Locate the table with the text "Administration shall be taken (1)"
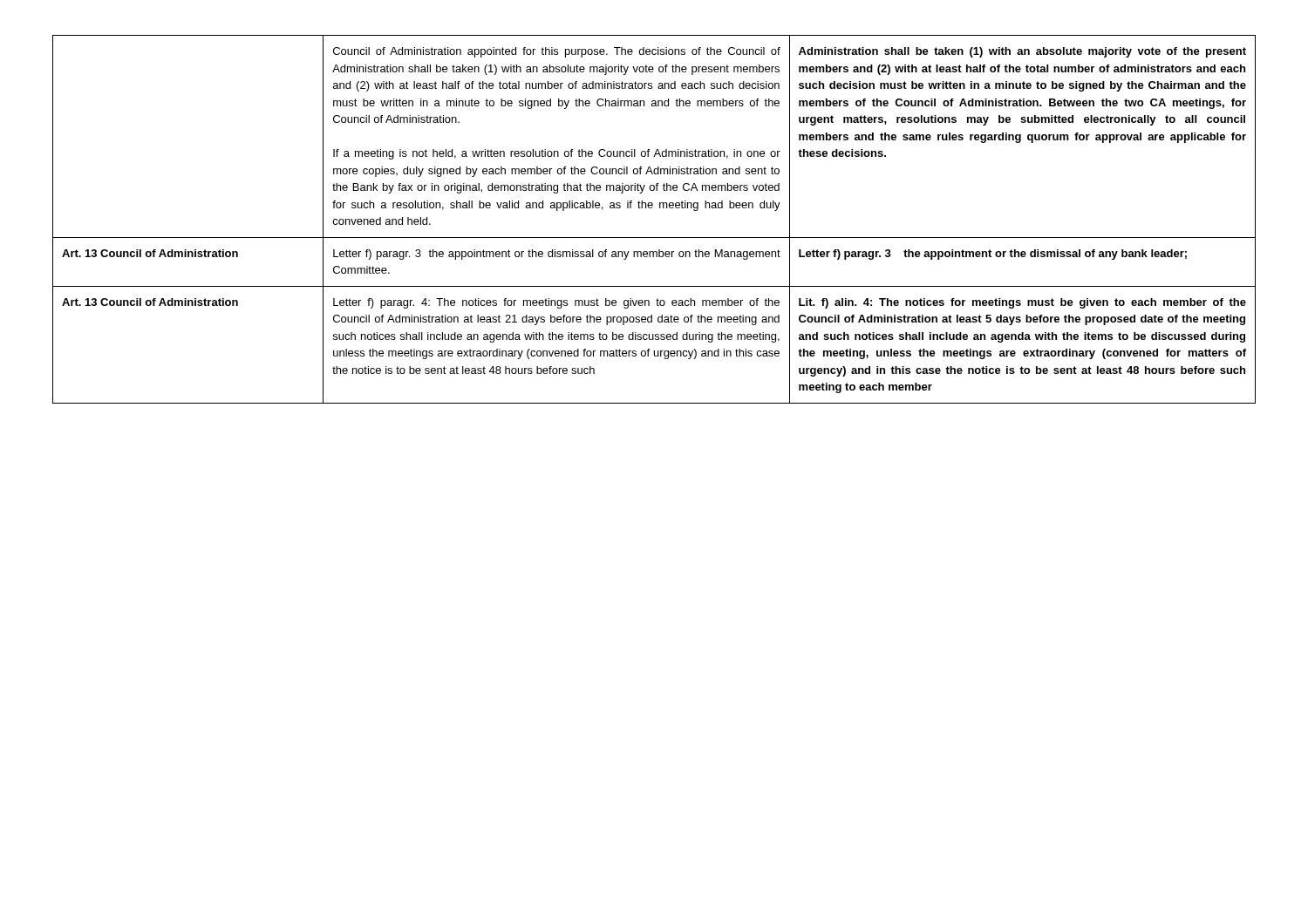1308x924 pixels. pos(654,219)
